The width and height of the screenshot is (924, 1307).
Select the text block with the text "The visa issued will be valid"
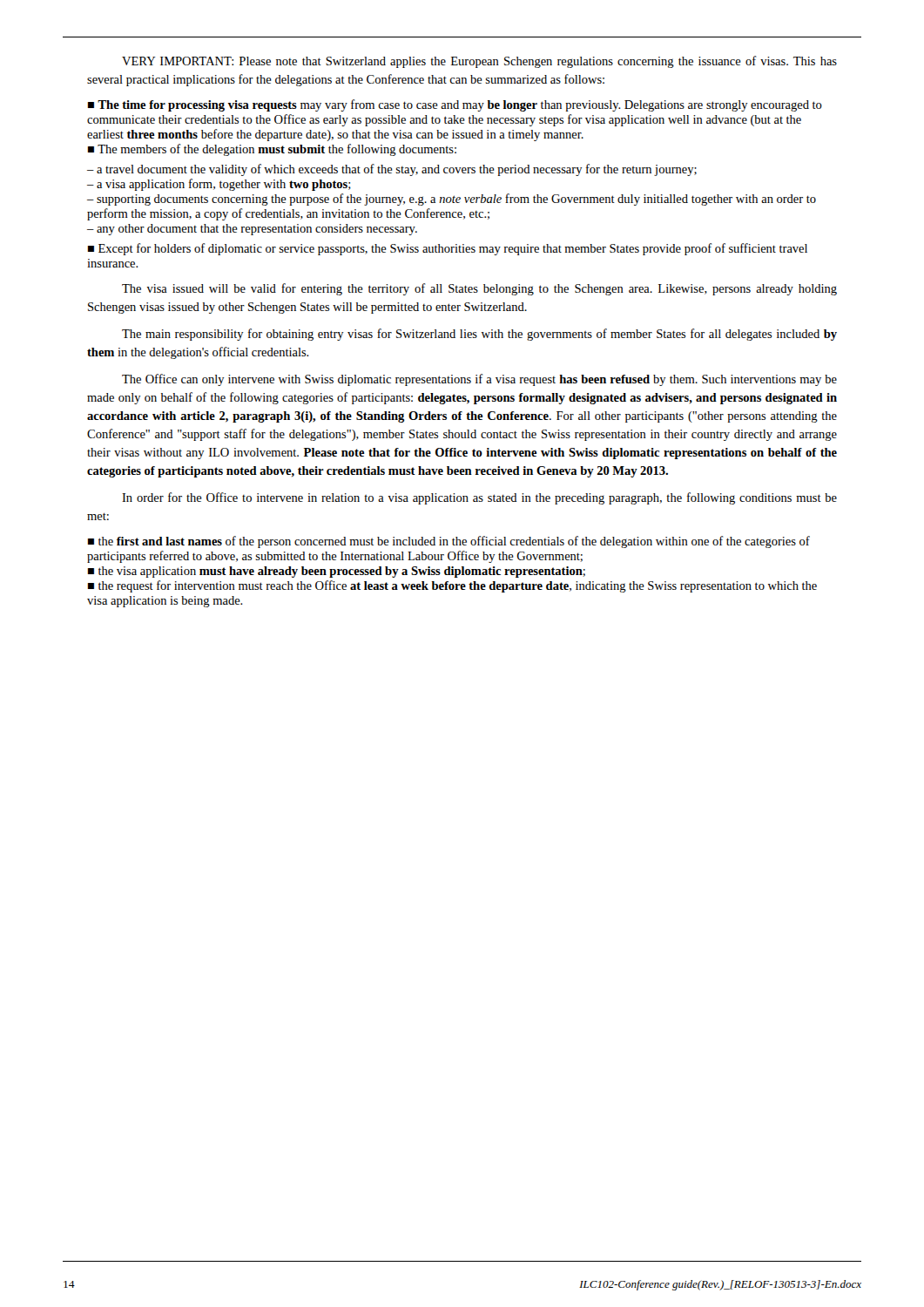[462, 298]
